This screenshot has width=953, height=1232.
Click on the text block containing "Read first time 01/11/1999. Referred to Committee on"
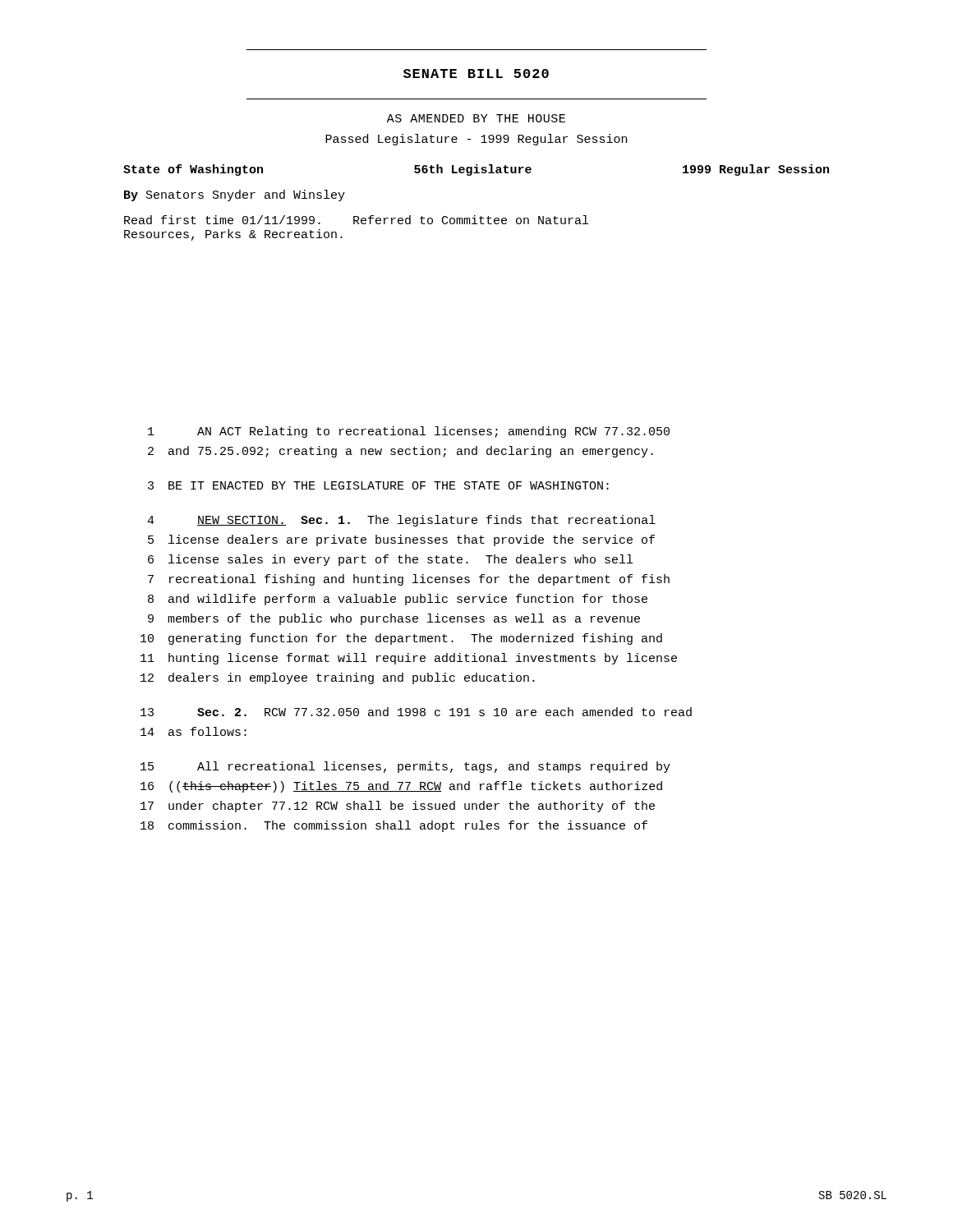click(x=356, y=228)
